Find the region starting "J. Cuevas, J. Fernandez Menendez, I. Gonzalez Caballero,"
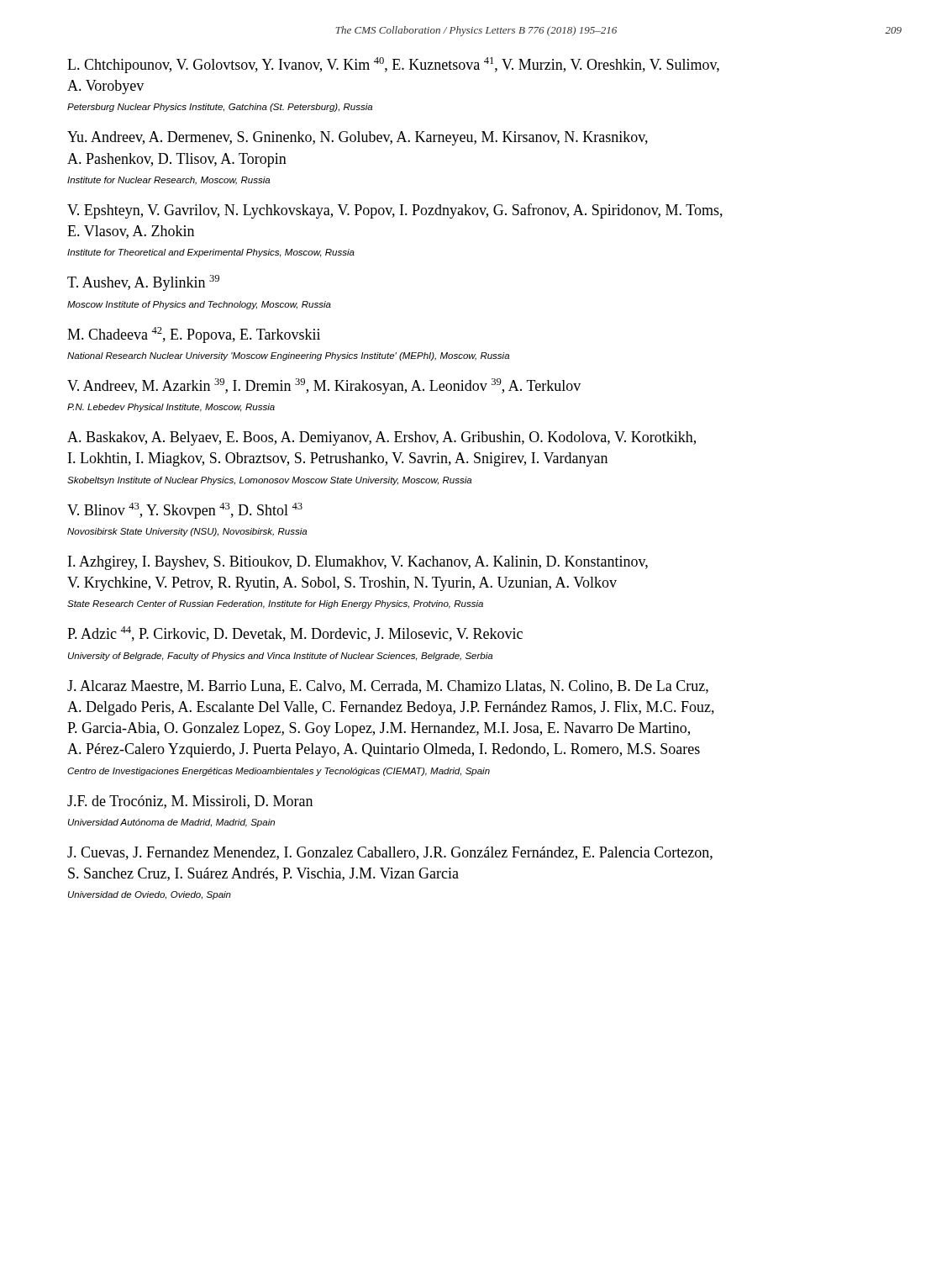This screenshot has width=952, height=1261. click(476, 863)
